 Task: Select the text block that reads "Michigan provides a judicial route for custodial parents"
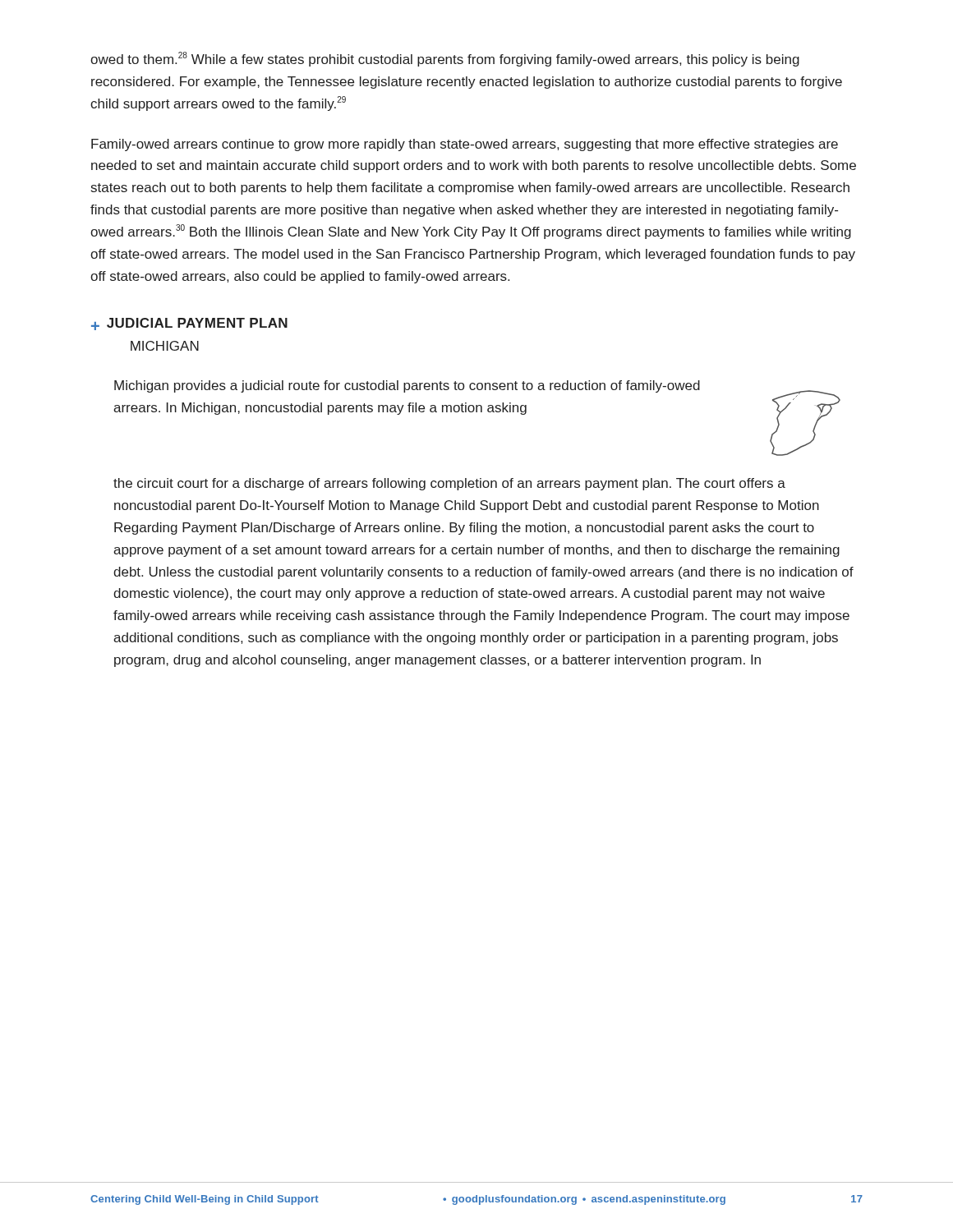click(407, 397)
